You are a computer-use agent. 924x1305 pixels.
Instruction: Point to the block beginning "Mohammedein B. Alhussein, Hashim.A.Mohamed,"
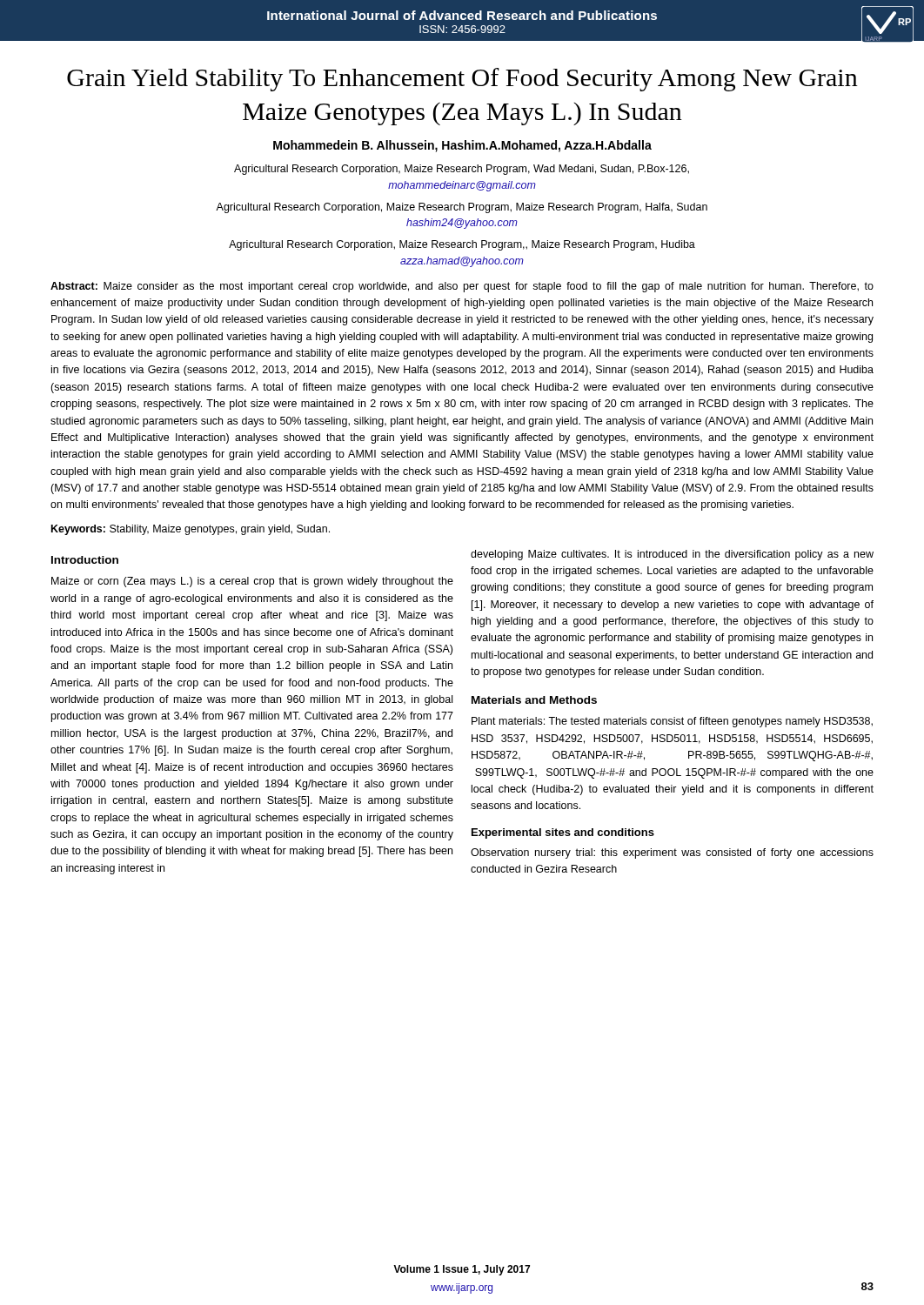click(x=462, y=145)
